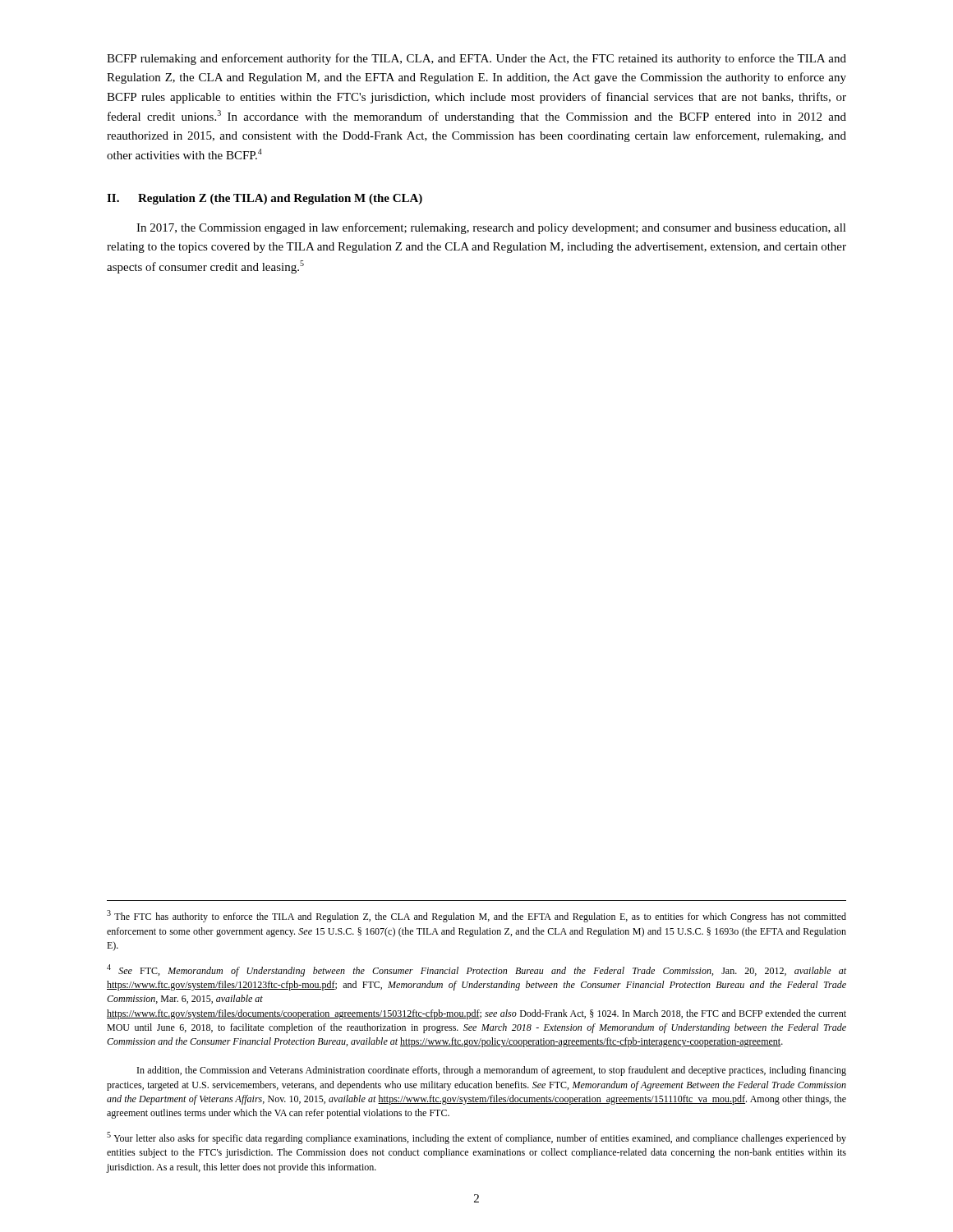Point to the region starting "4 See FTC,"
953x1232 pixels.
click(476, 1042)
